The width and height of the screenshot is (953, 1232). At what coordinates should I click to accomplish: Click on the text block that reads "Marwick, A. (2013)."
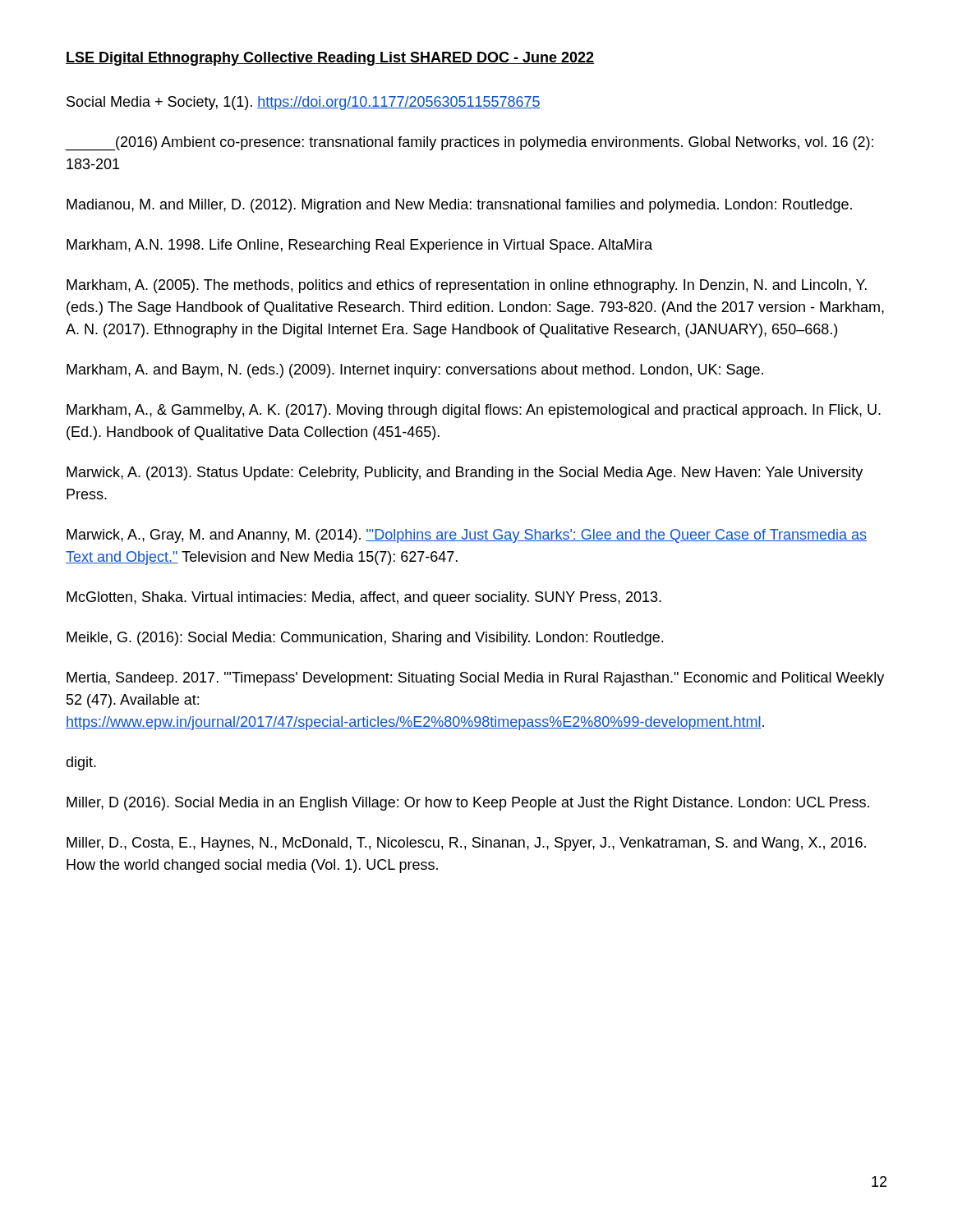464,483
